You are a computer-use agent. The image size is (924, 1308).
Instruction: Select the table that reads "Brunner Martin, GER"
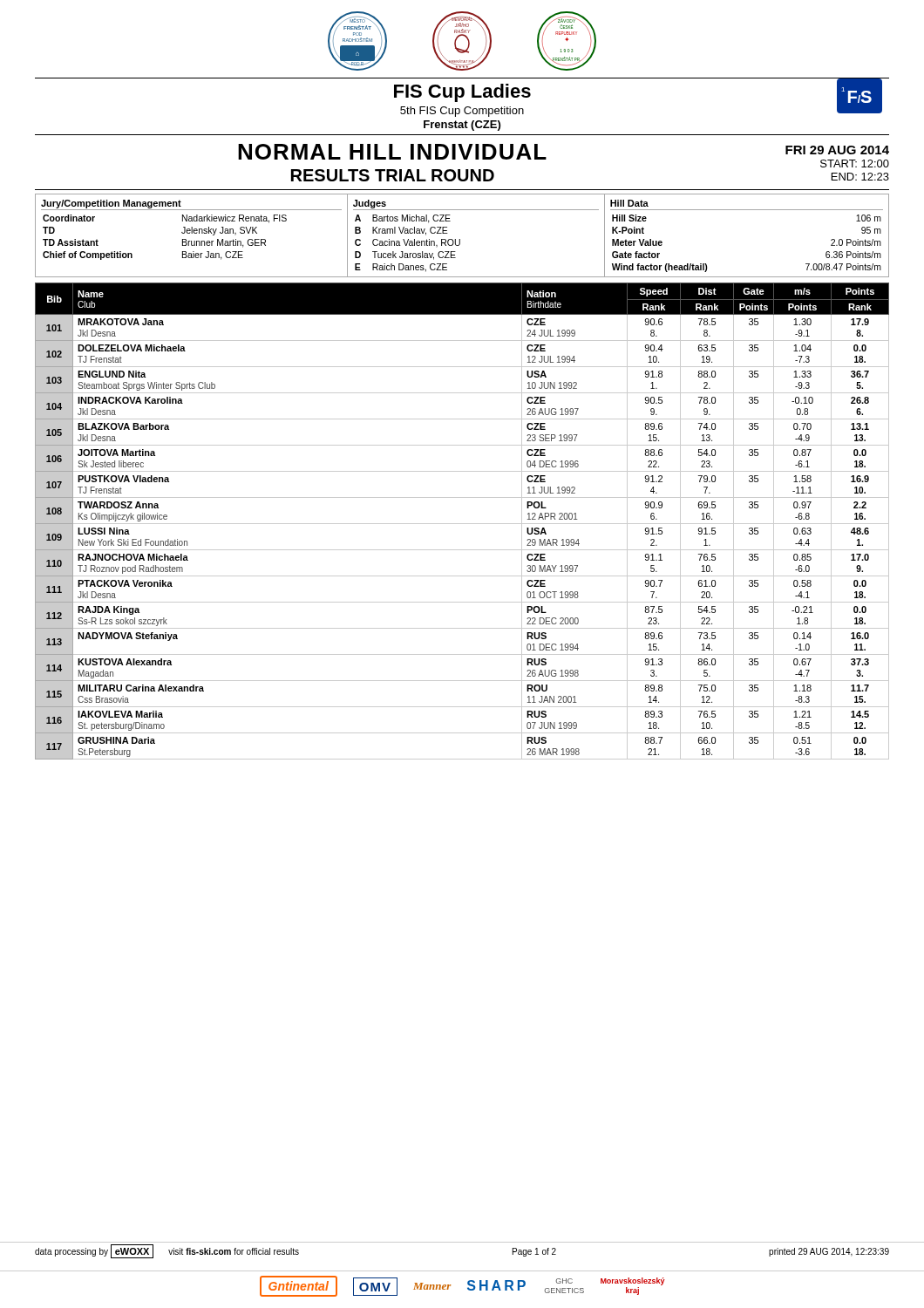tap(462, 235)
